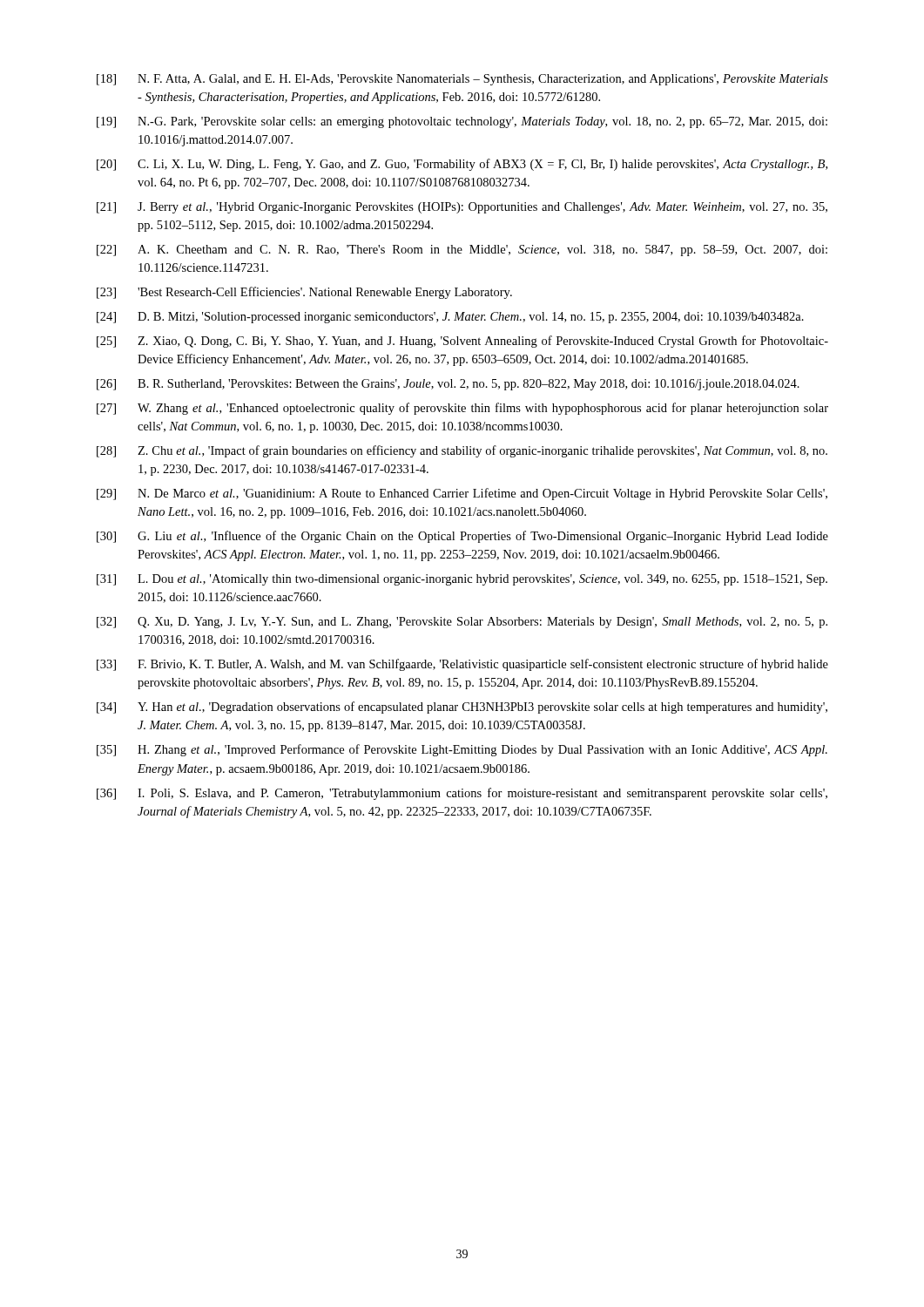Click the passage that begins "[28] Z. Chu et"

pyautogui.click(x=462, y=460)
